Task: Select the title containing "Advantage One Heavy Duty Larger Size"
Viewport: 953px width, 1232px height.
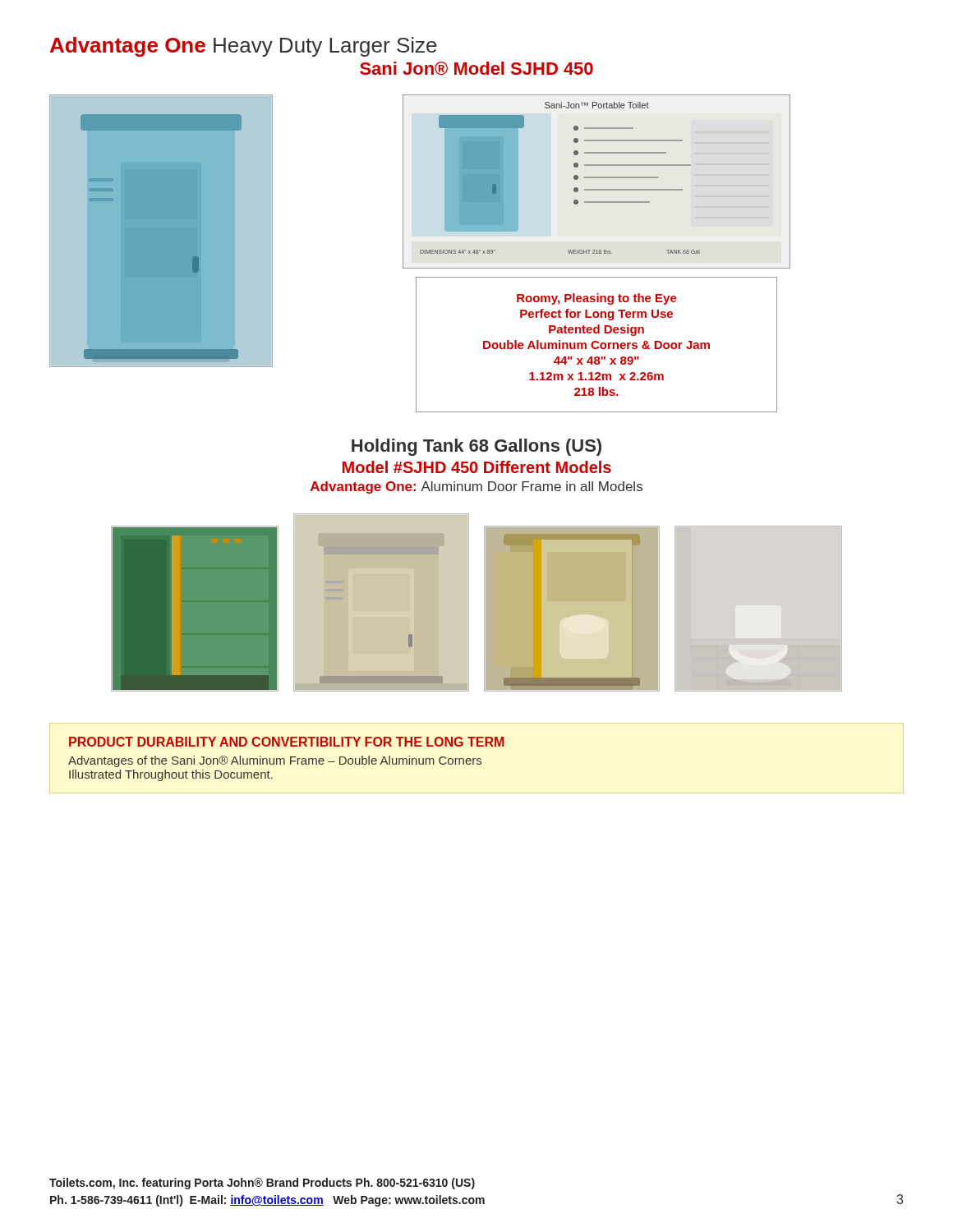Action: coord(476,56)
